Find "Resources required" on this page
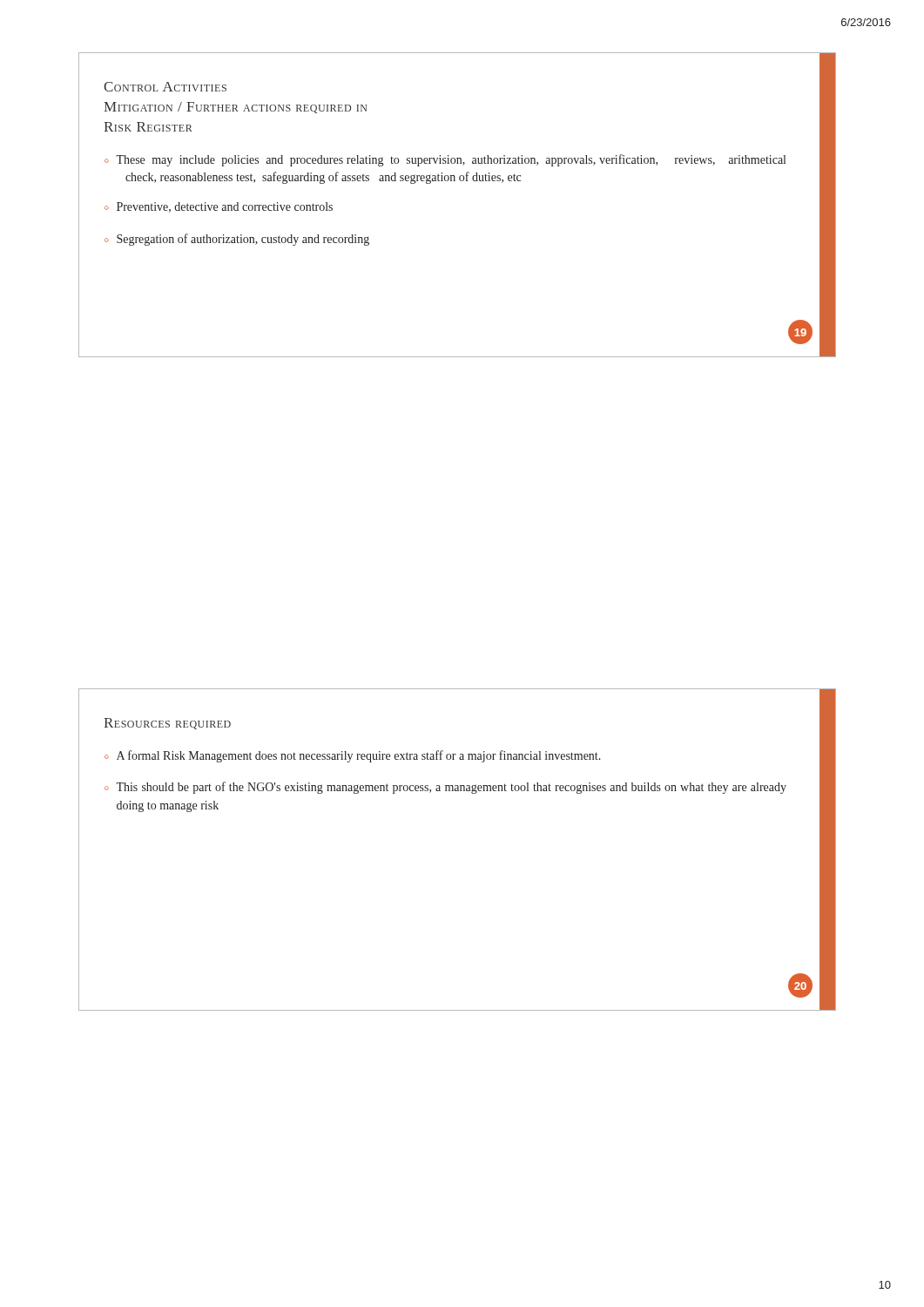Image resolution: width=924 pixels, height=1307 pixels. tap(168, 723)
